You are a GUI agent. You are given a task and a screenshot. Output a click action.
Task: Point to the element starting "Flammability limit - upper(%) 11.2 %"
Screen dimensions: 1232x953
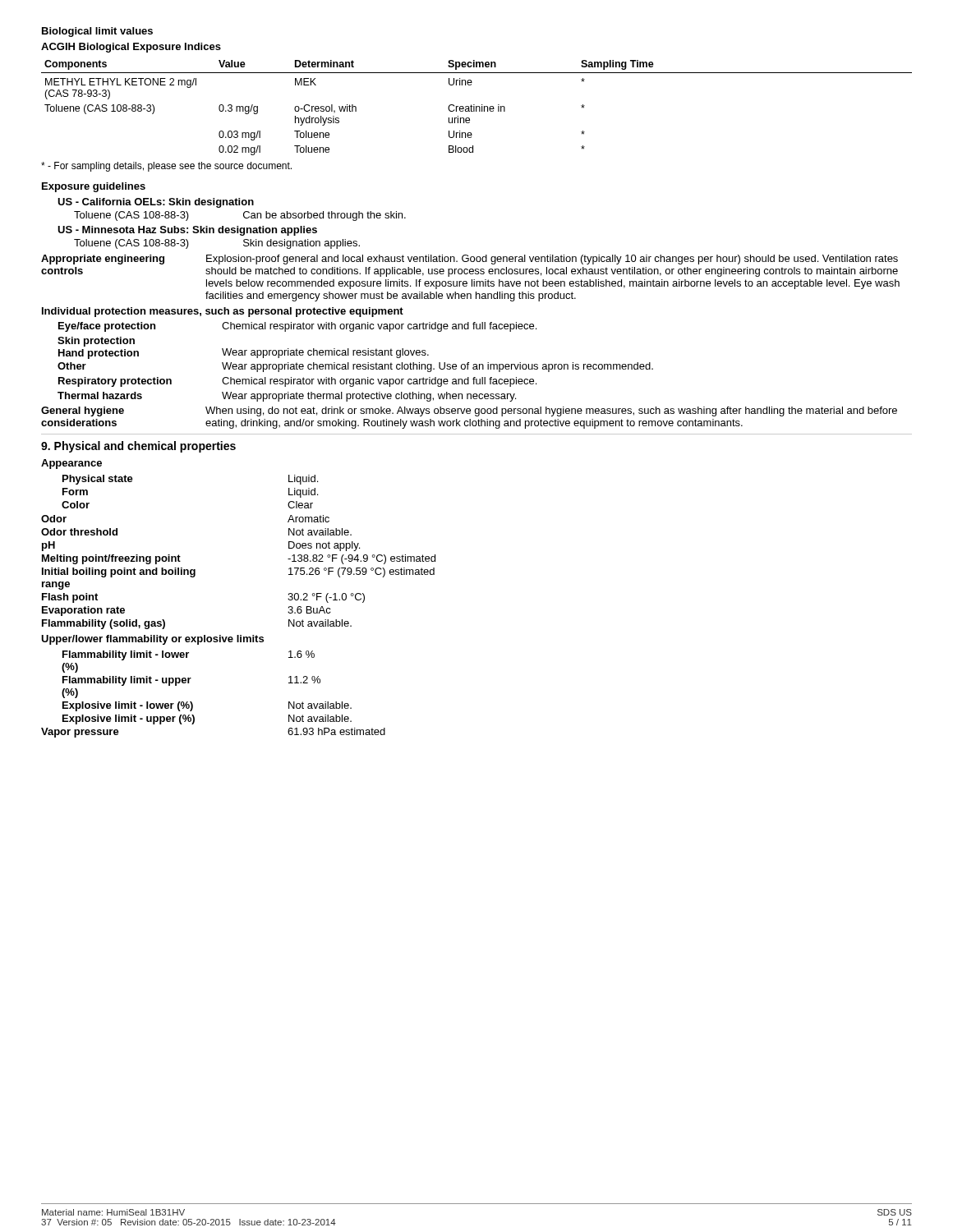(x=191, y=681)
